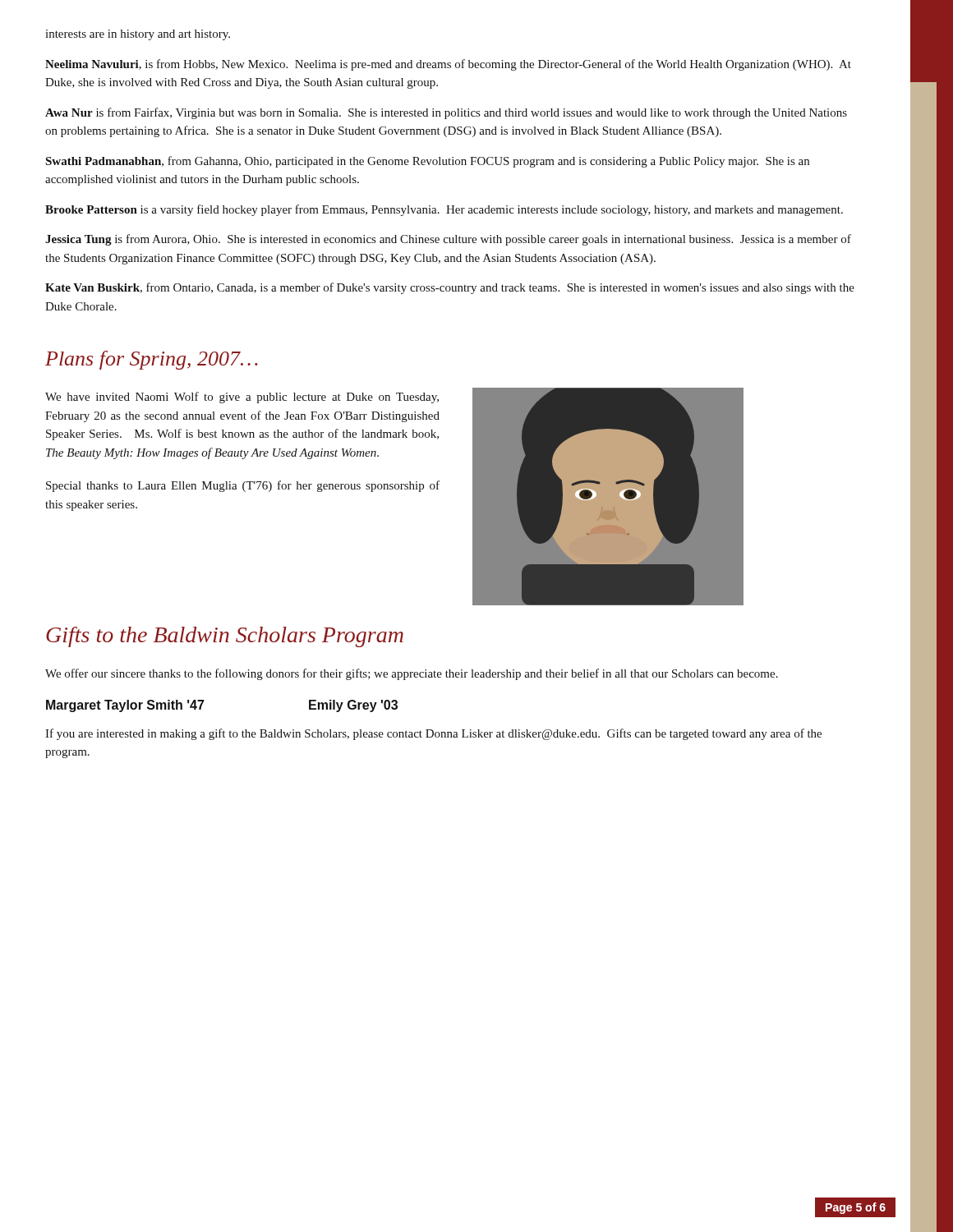953x1232 pixels.
Task: Locate the photo
Action: 608,496
